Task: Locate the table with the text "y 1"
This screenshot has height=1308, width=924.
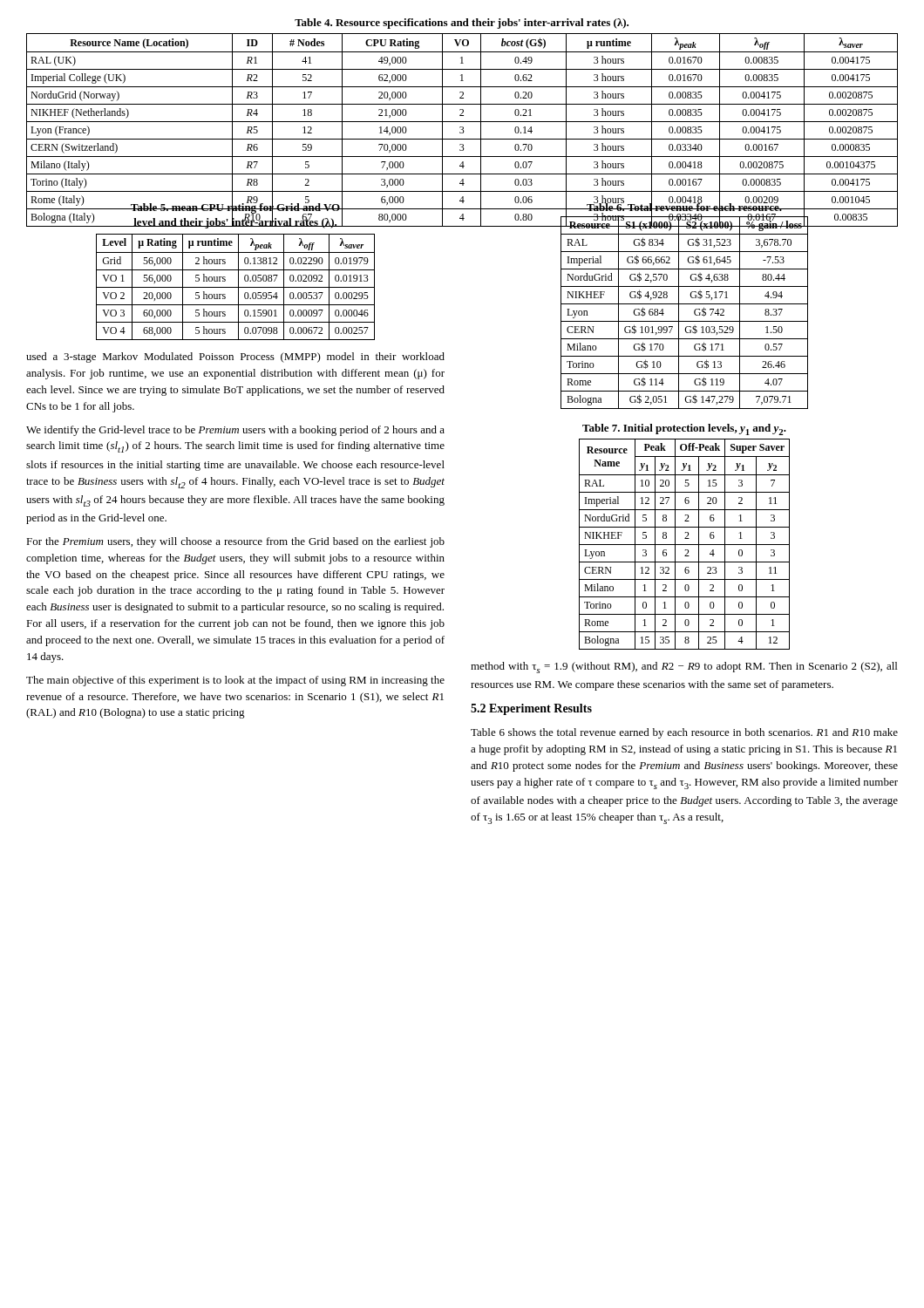Action: point(684,535)
